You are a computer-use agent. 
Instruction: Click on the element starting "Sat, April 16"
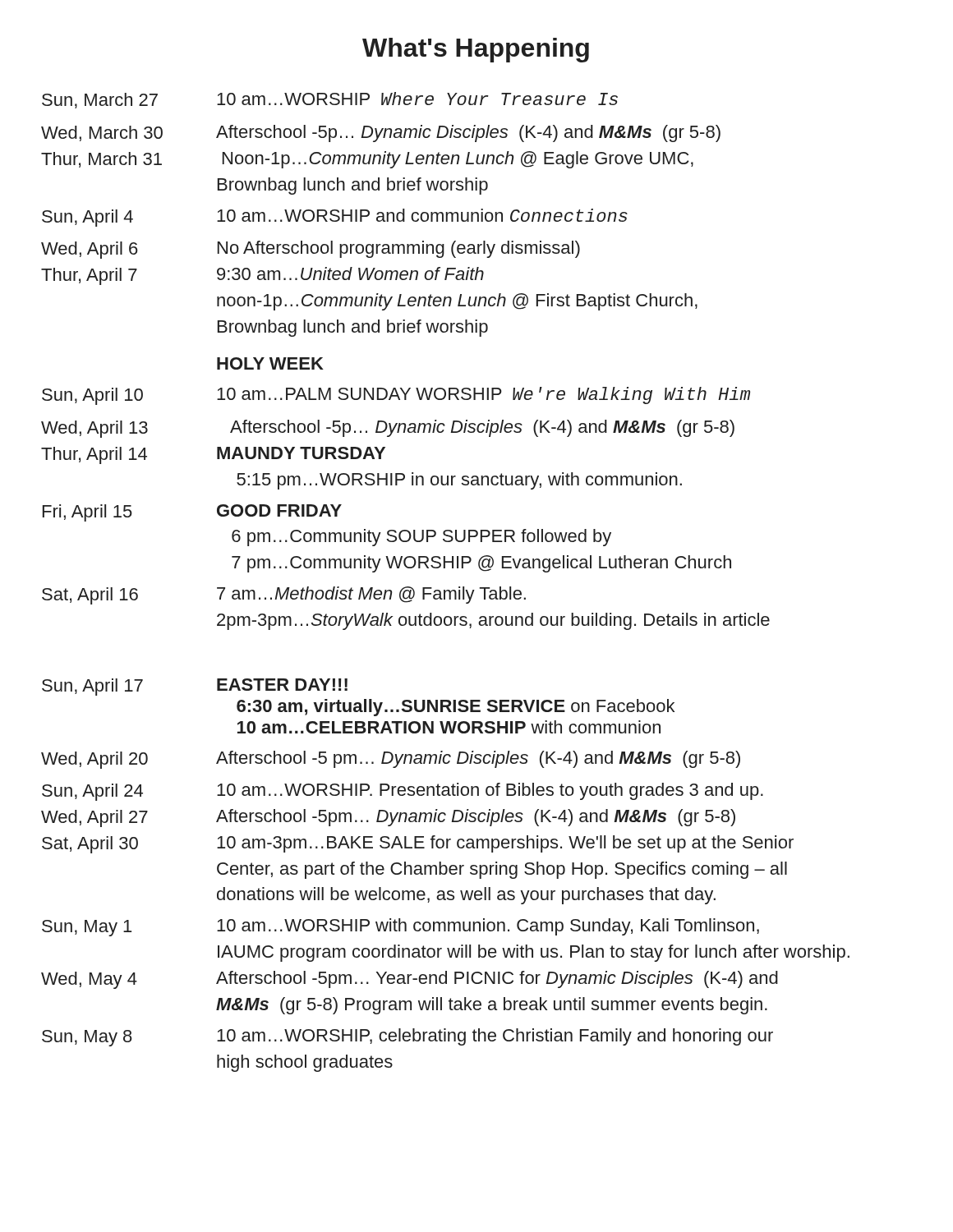(476, 607)
